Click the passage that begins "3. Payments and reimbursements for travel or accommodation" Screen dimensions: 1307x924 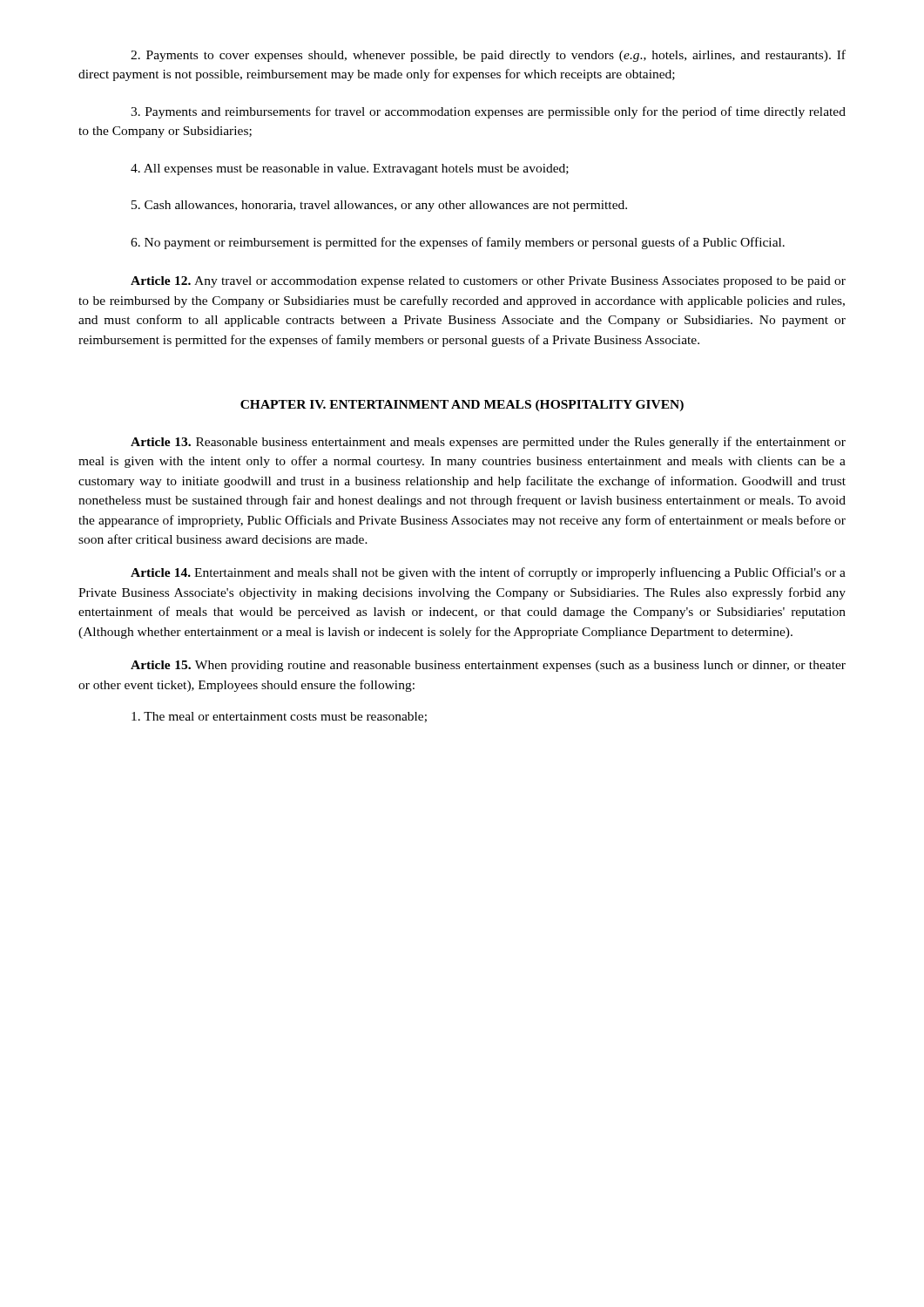point(462,121)
